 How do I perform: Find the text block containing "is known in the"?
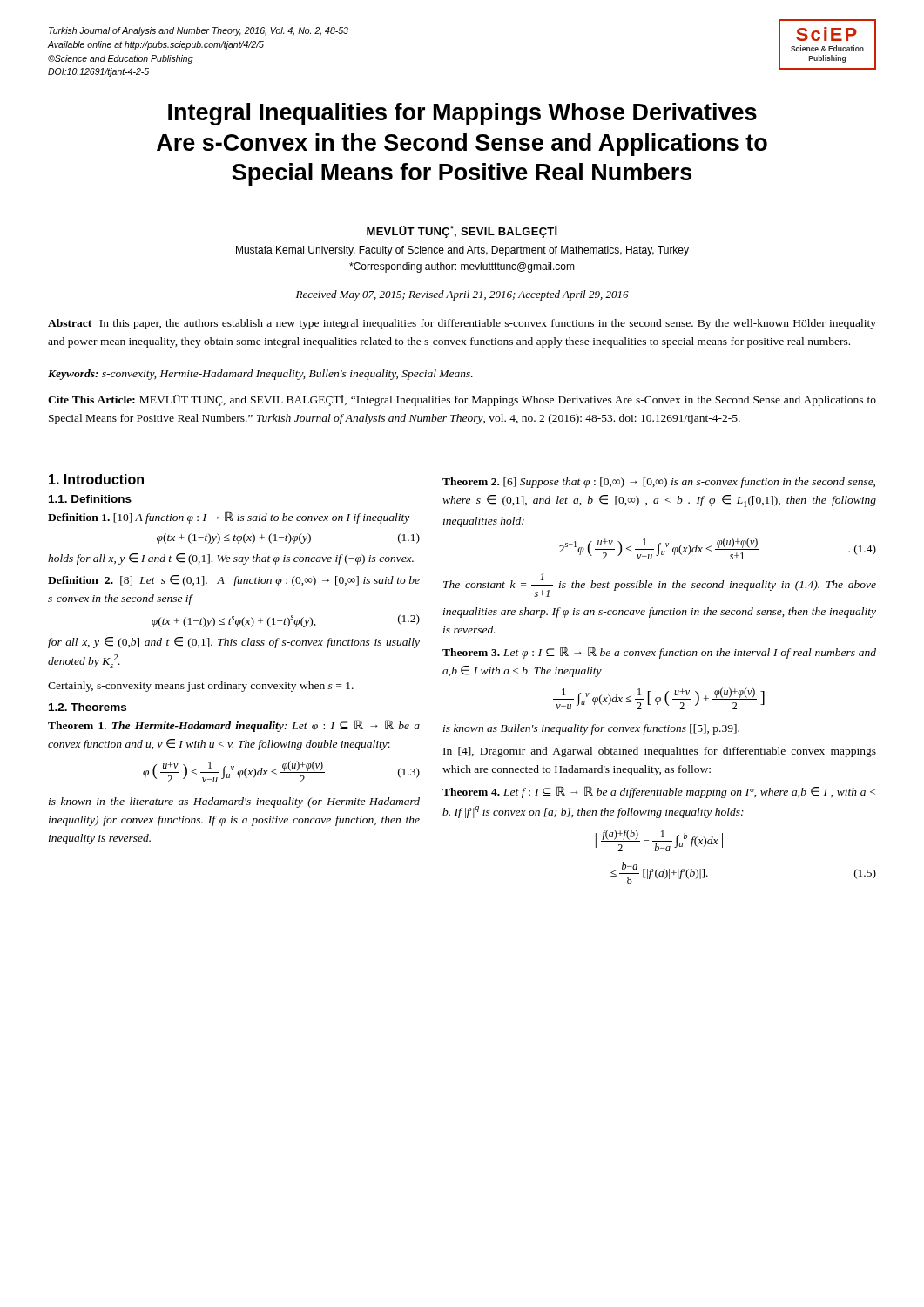coord(234,819)
